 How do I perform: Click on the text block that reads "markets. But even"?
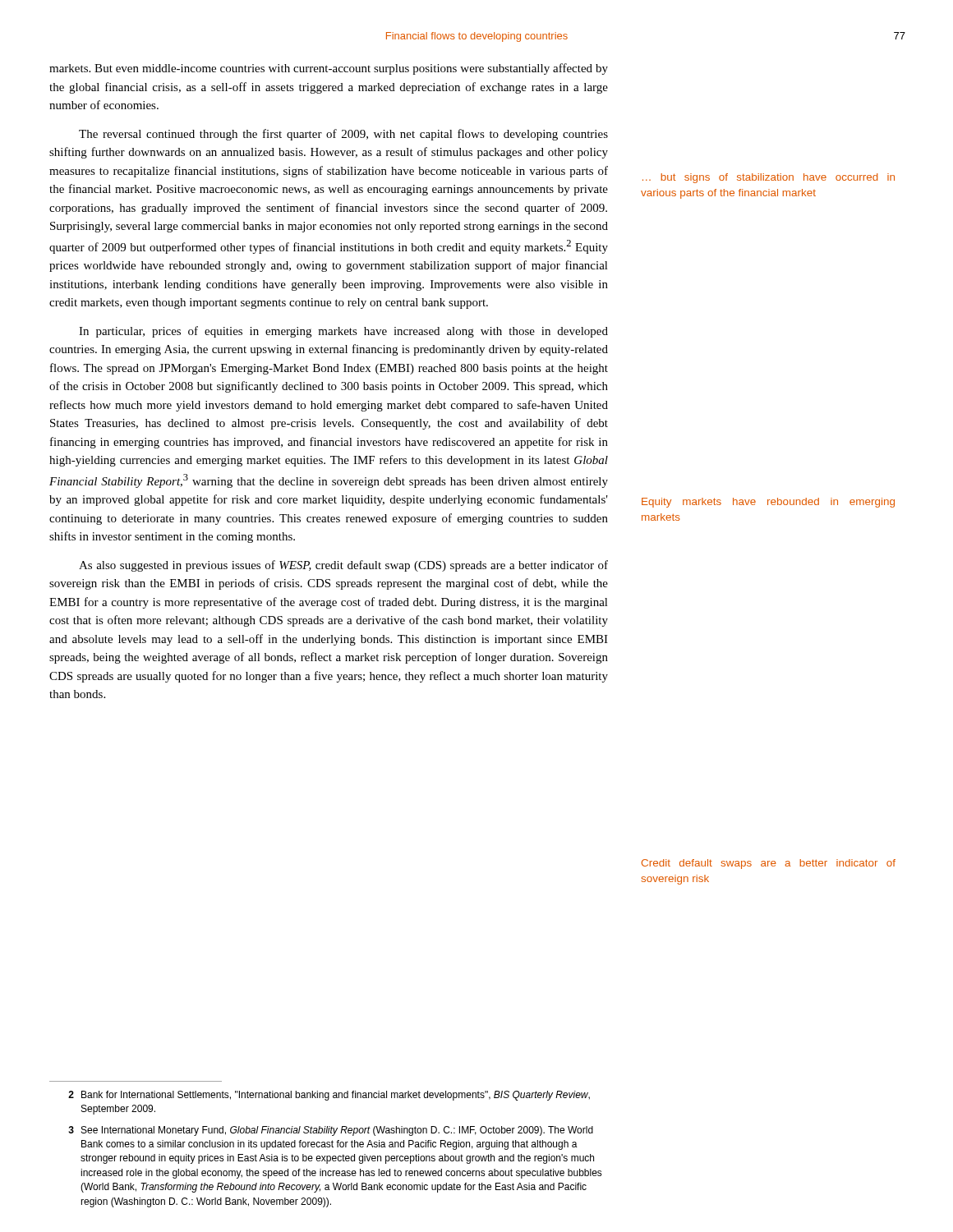click(x=329, y=87)
